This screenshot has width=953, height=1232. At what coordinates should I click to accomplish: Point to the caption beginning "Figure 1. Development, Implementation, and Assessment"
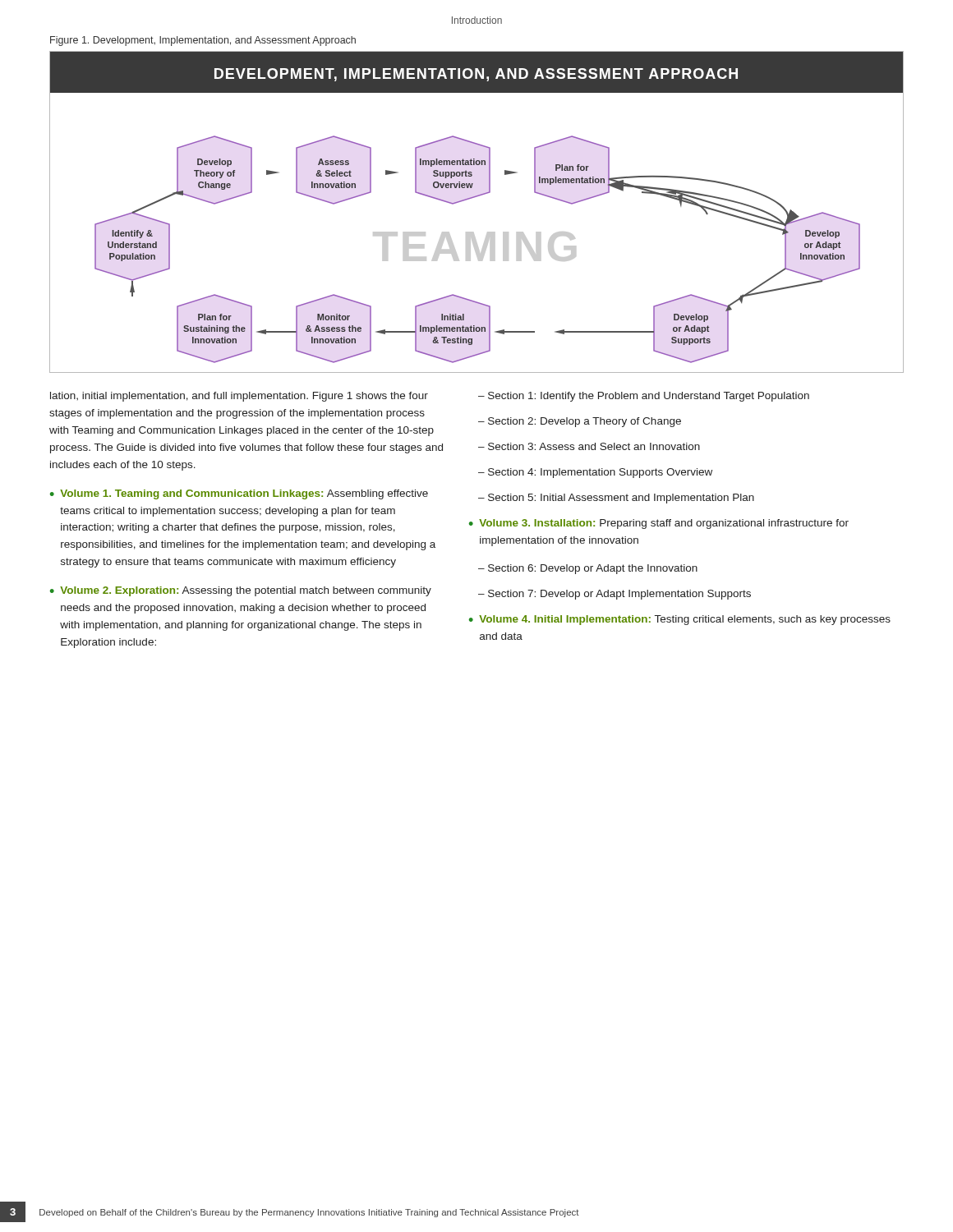203,40
